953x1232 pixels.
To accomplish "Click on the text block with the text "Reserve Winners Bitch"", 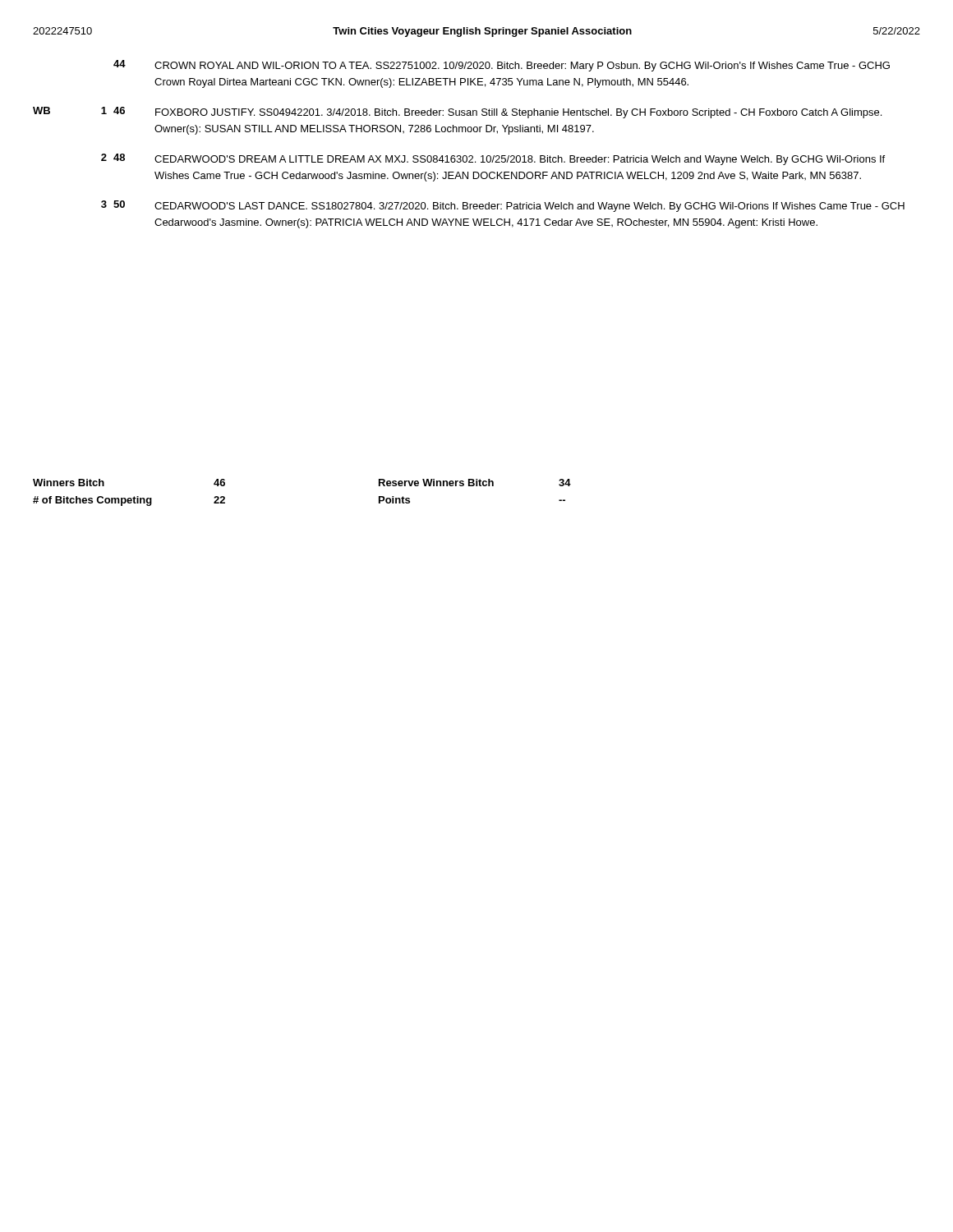I will [474, 483].
